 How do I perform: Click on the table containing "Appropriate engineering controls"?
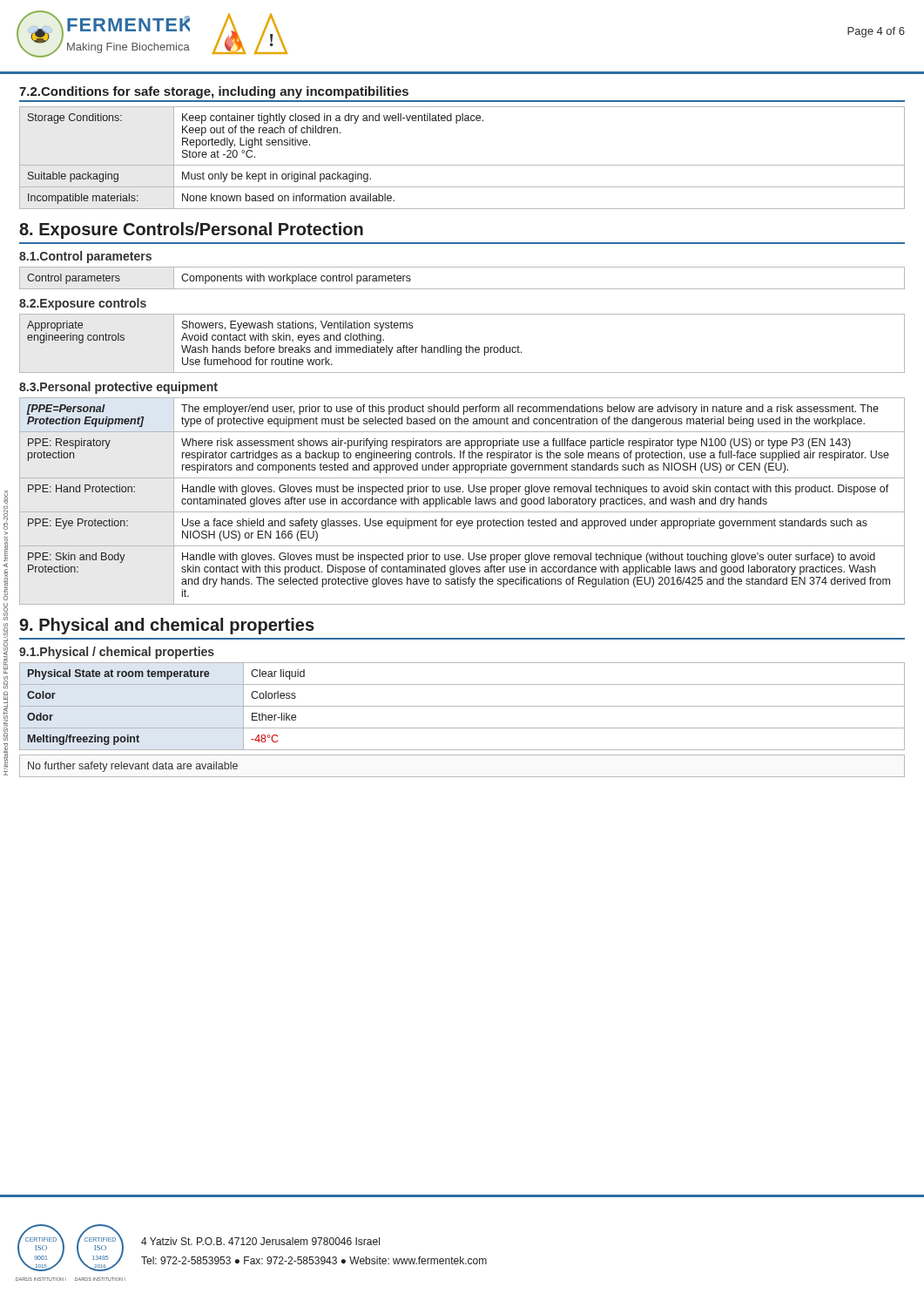pyautogui.click(x=462, y=343)
